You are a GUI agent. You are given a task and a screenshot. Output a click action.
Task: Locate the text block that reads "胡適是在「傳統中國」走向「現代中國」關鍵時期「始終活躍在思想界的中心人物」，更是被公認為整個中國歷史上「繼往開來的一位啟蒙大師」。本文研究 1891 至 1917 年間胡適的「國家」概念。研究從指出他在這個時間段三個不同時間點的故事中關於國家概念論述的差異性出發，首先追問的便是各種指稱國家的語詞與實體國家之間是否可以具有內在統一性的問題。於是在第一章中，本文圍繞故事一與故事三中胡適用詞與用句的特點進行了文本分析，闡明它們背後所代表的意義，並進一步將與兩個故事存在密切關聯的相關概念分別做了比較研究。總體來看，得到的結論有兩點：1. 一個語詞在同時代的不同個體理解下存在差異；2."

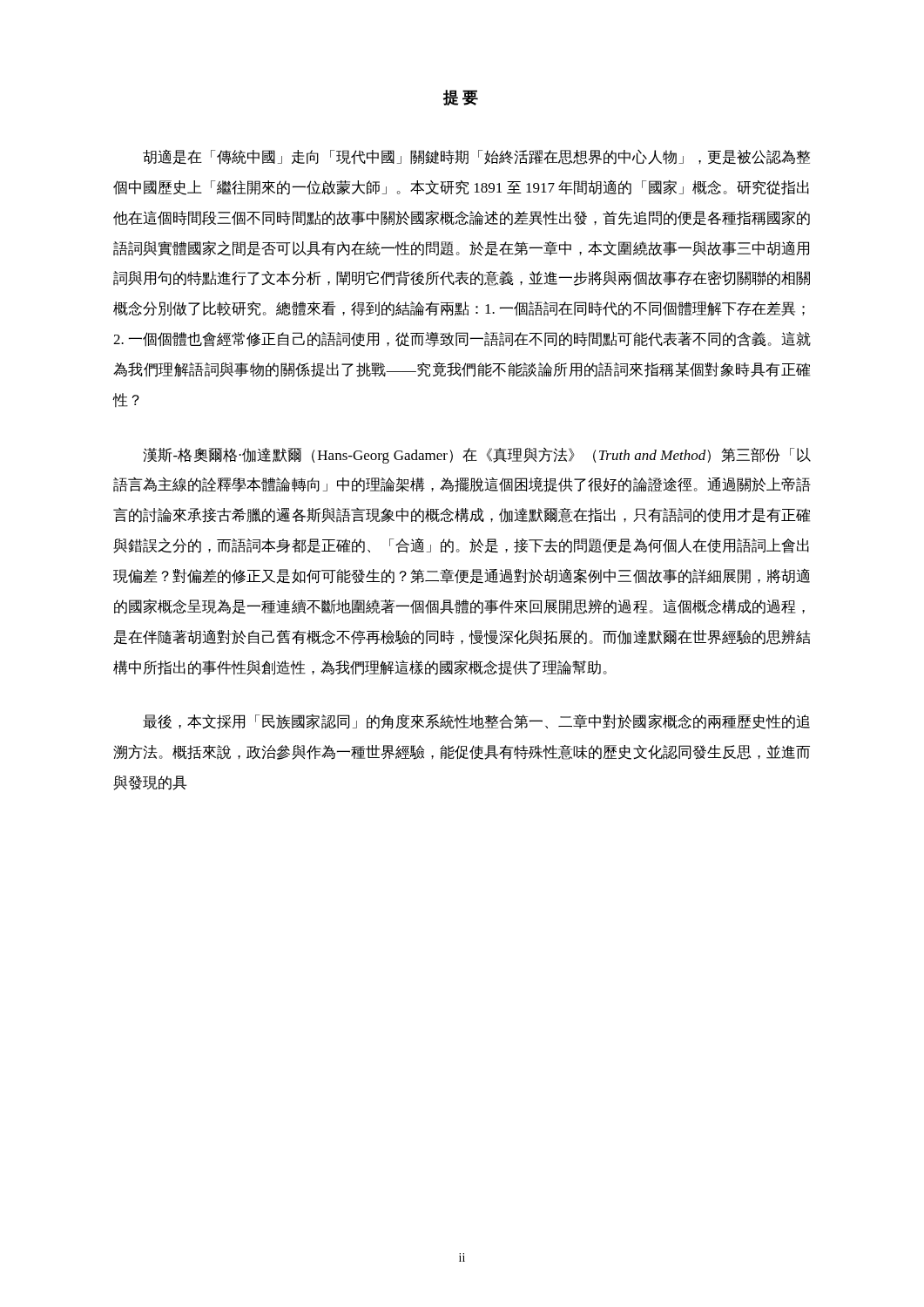(x=462, y=279)
